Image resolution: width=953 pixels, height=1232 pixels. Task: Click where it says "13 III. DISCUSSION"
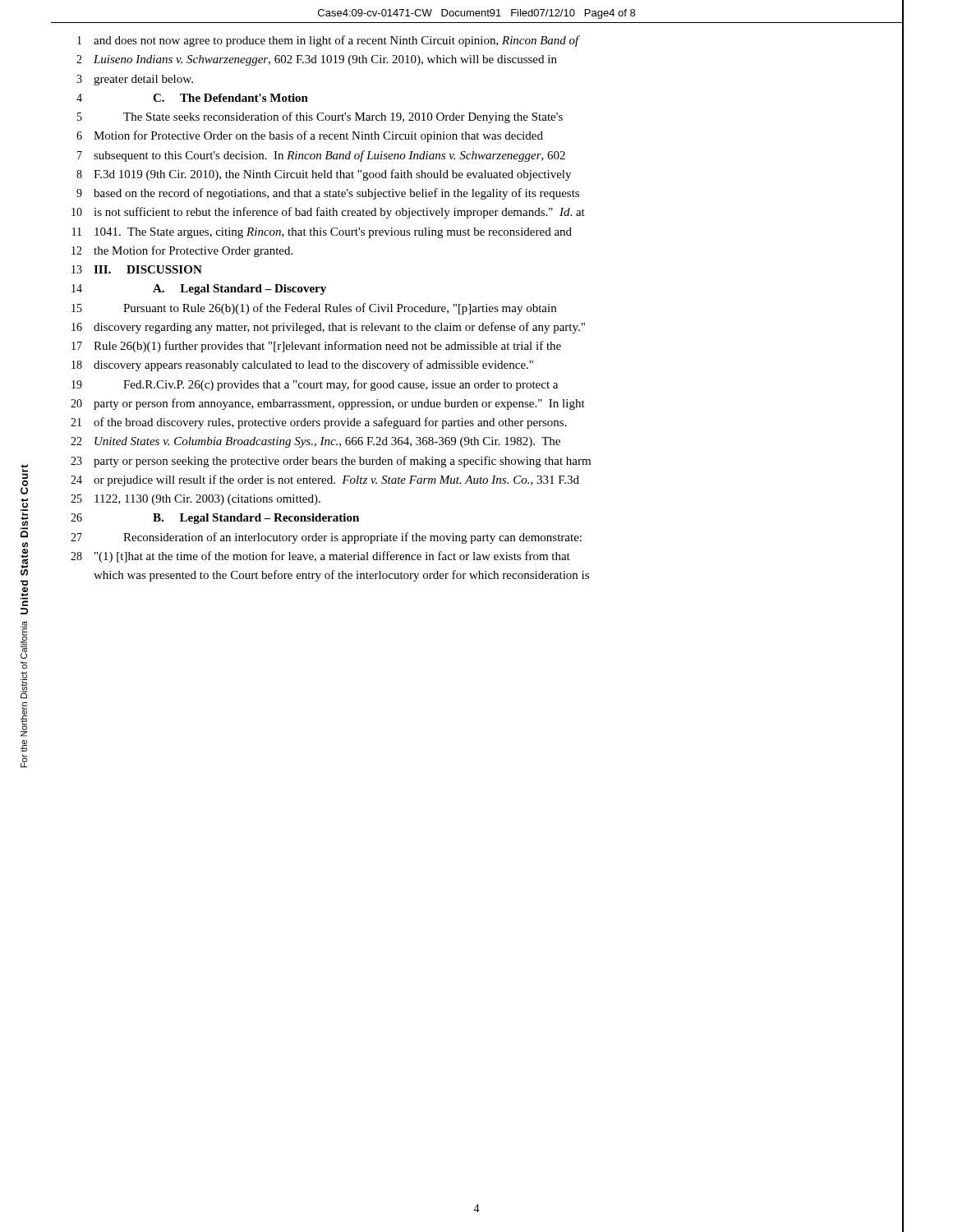tap(138, 270)
